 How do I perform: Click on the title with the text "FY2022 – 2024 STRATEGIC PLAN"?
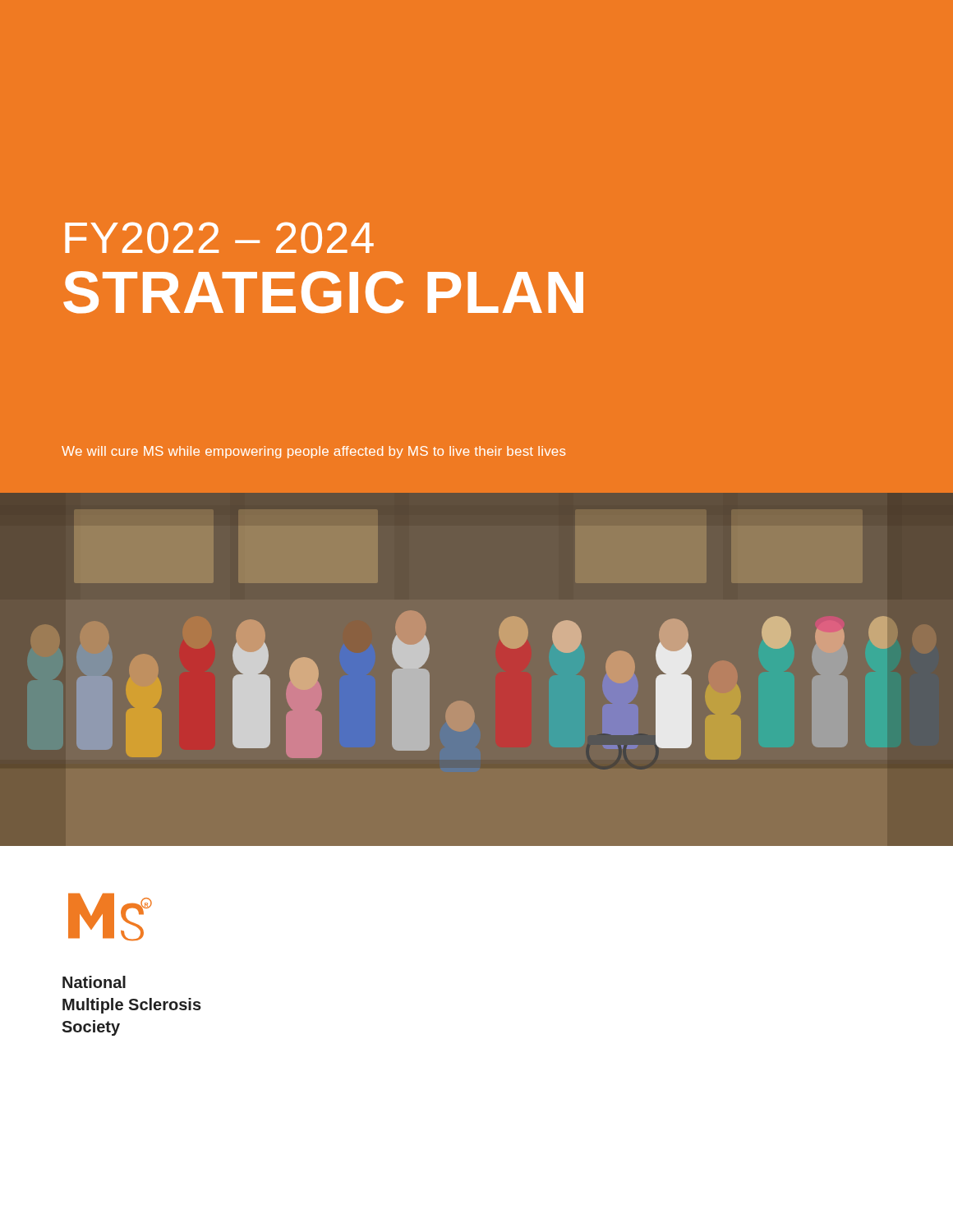point(325,269)
